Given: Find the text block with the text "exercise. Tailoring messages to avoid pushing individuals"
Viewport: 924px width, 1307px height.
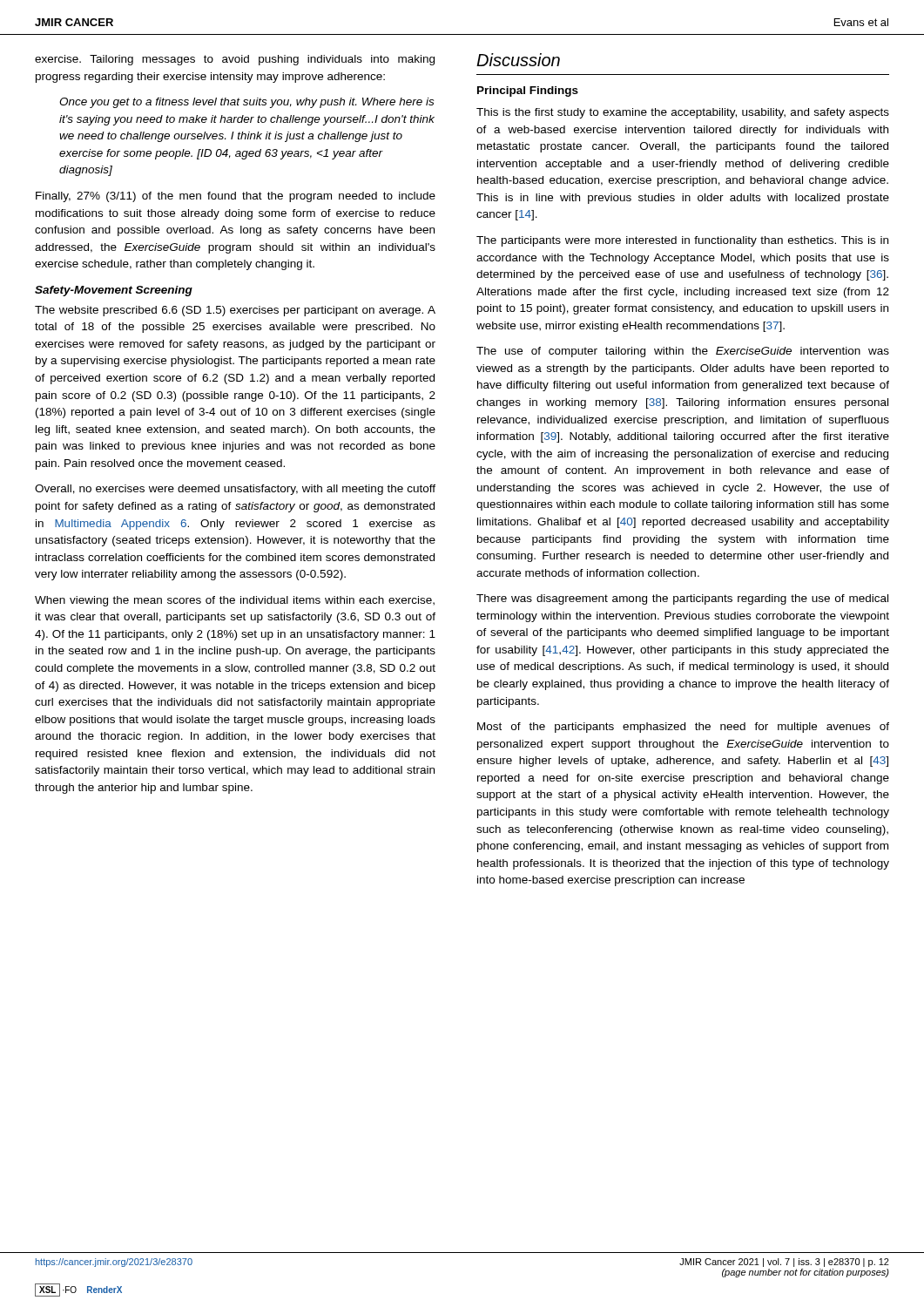Looking at the screenshot, I should pyautogui.click(x=235, y=67).
